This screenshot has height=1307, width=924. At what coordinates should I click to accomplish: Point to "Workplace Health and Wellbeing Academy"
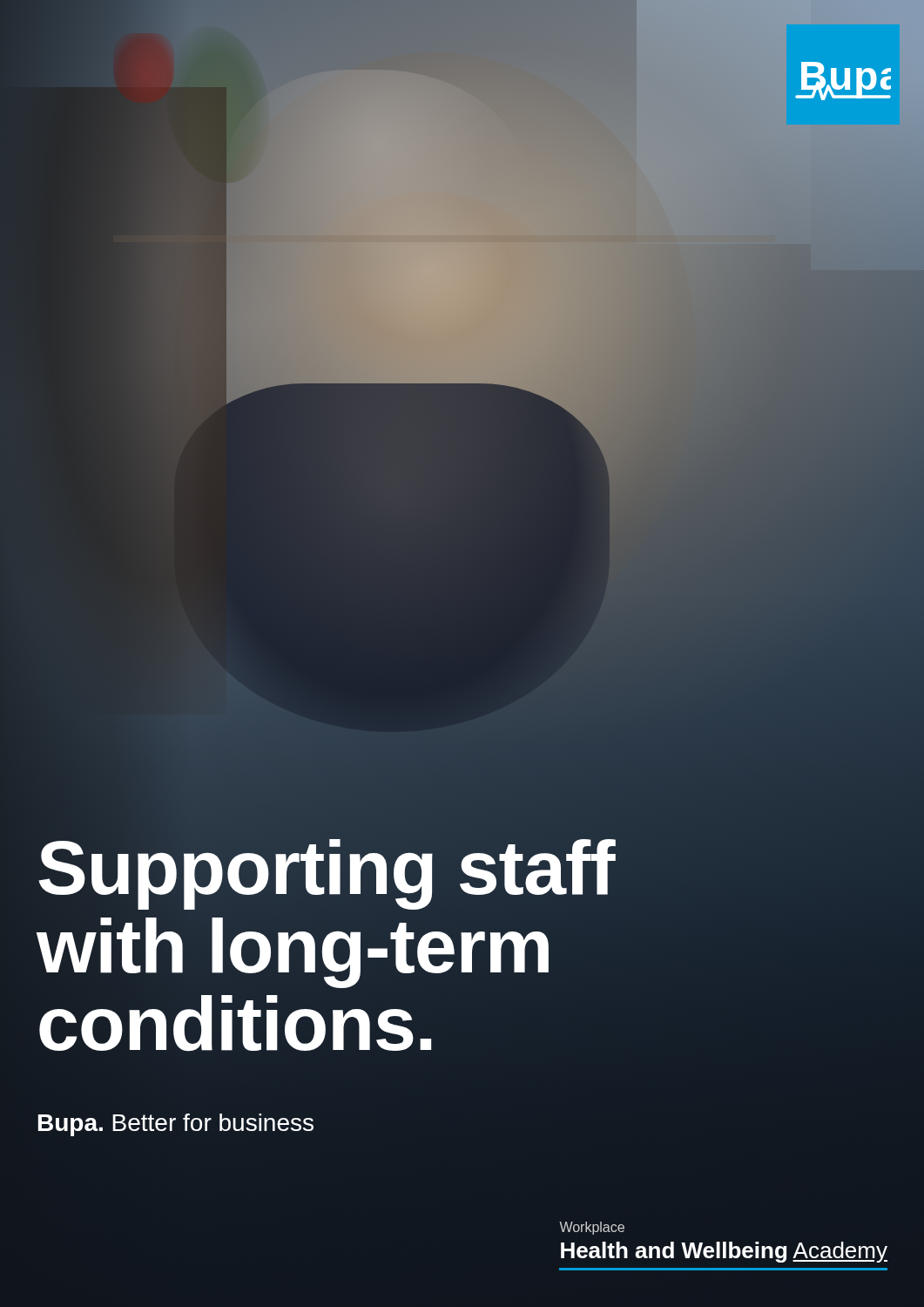723,1245
